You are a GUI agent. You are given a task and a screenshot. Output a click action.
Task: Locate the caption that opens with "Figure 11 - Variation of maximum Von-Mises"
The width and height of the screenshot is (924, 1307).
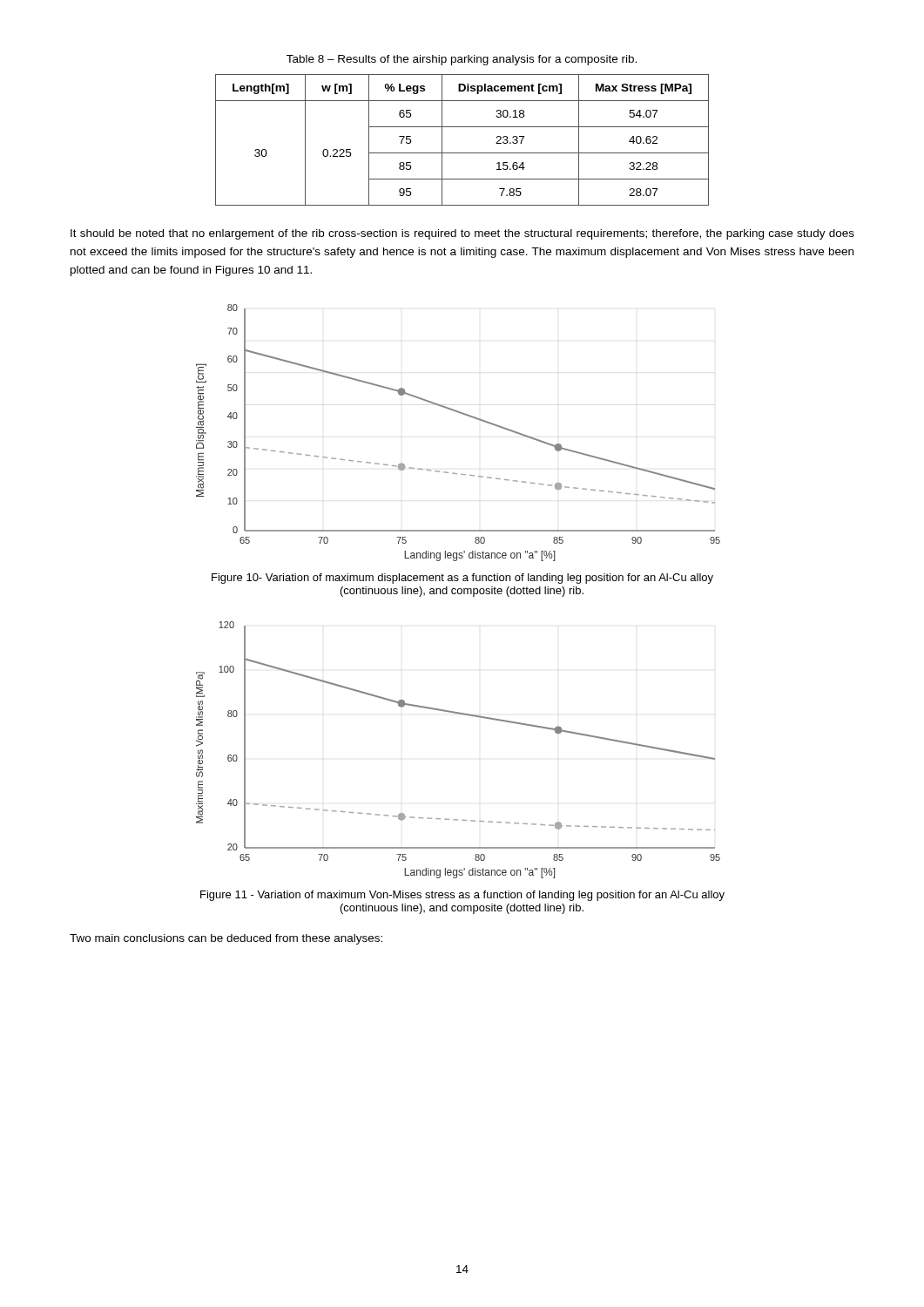(x=462, y=901)
